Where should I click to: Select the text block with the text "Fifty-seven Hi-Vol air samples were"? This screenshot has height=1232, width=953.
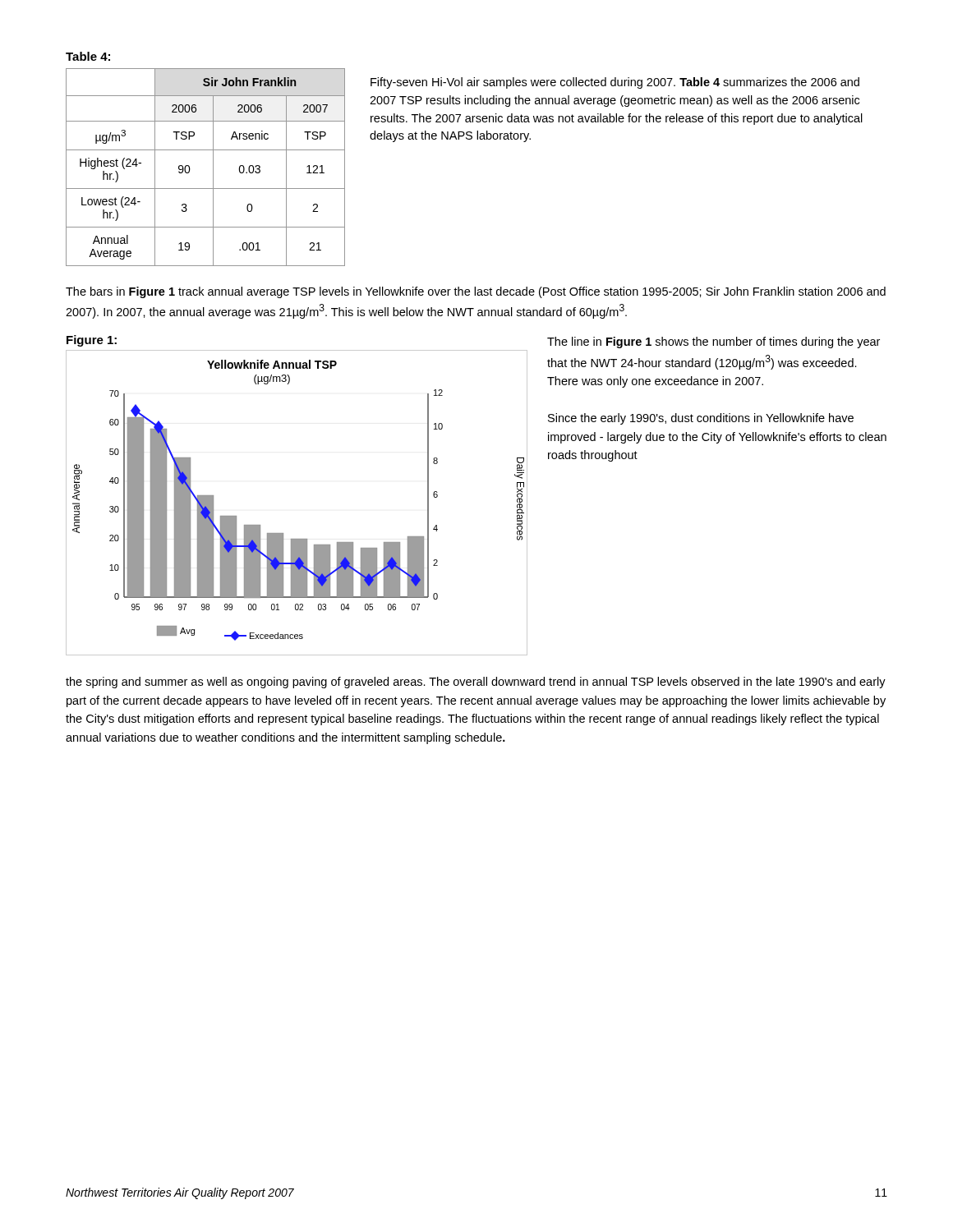616,109
